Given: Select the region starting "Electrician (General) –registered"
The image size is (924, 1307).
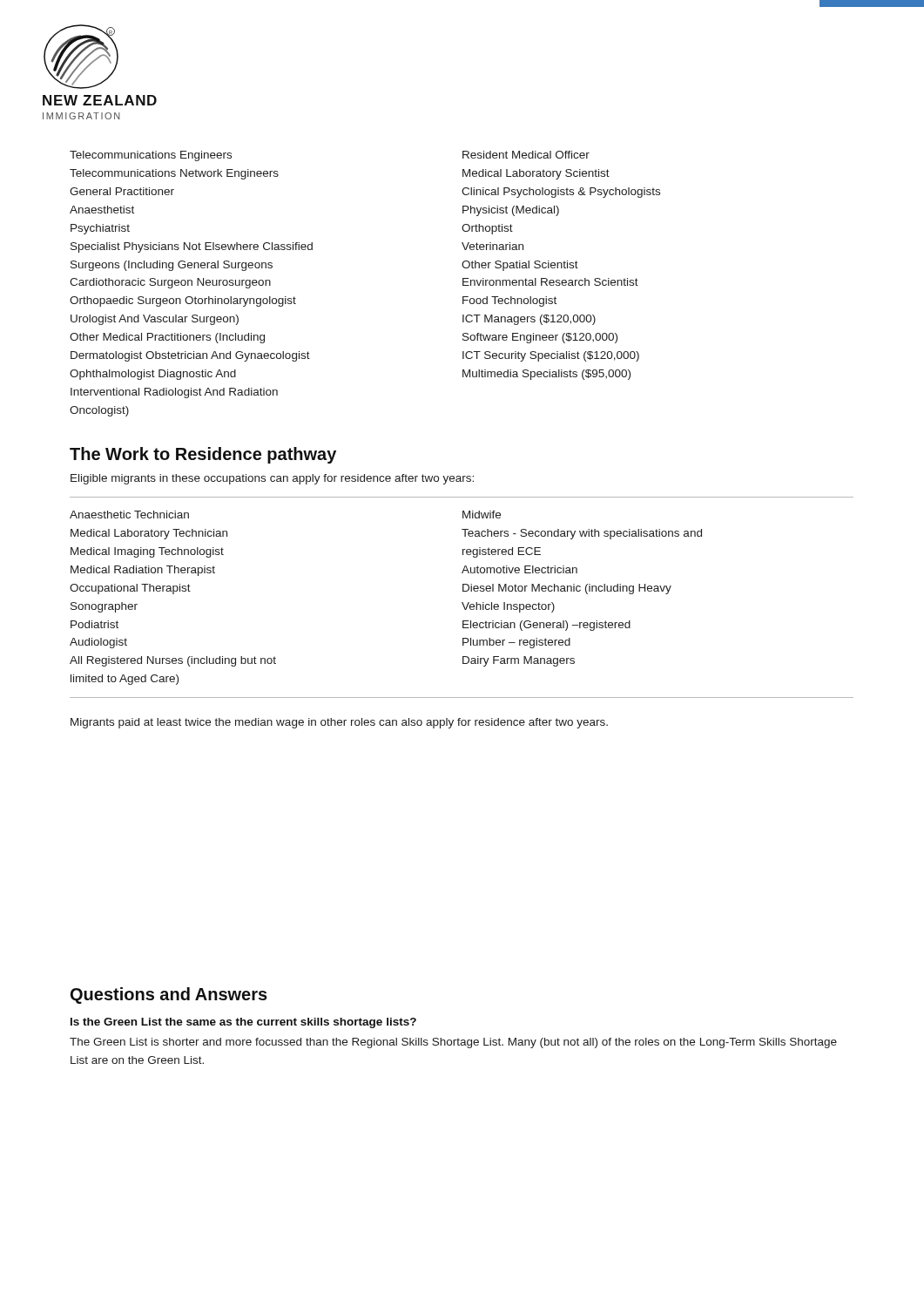Looking at the screenshot, I should [x=546, y=626].
